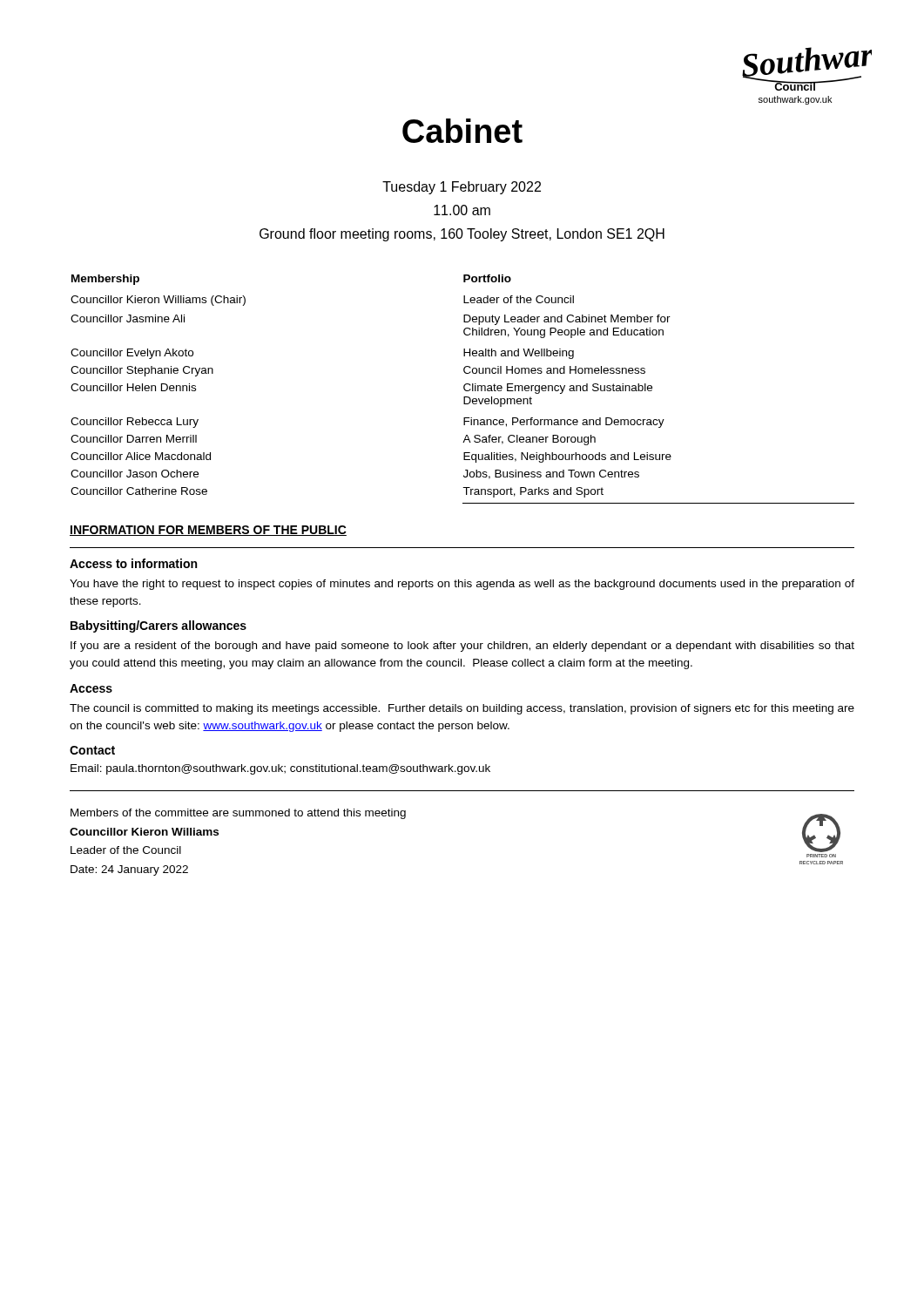924x1307 pixels.
Task: Locate the block of text that opens with "The council is committed to making"
Action: [x=462, y=716]
